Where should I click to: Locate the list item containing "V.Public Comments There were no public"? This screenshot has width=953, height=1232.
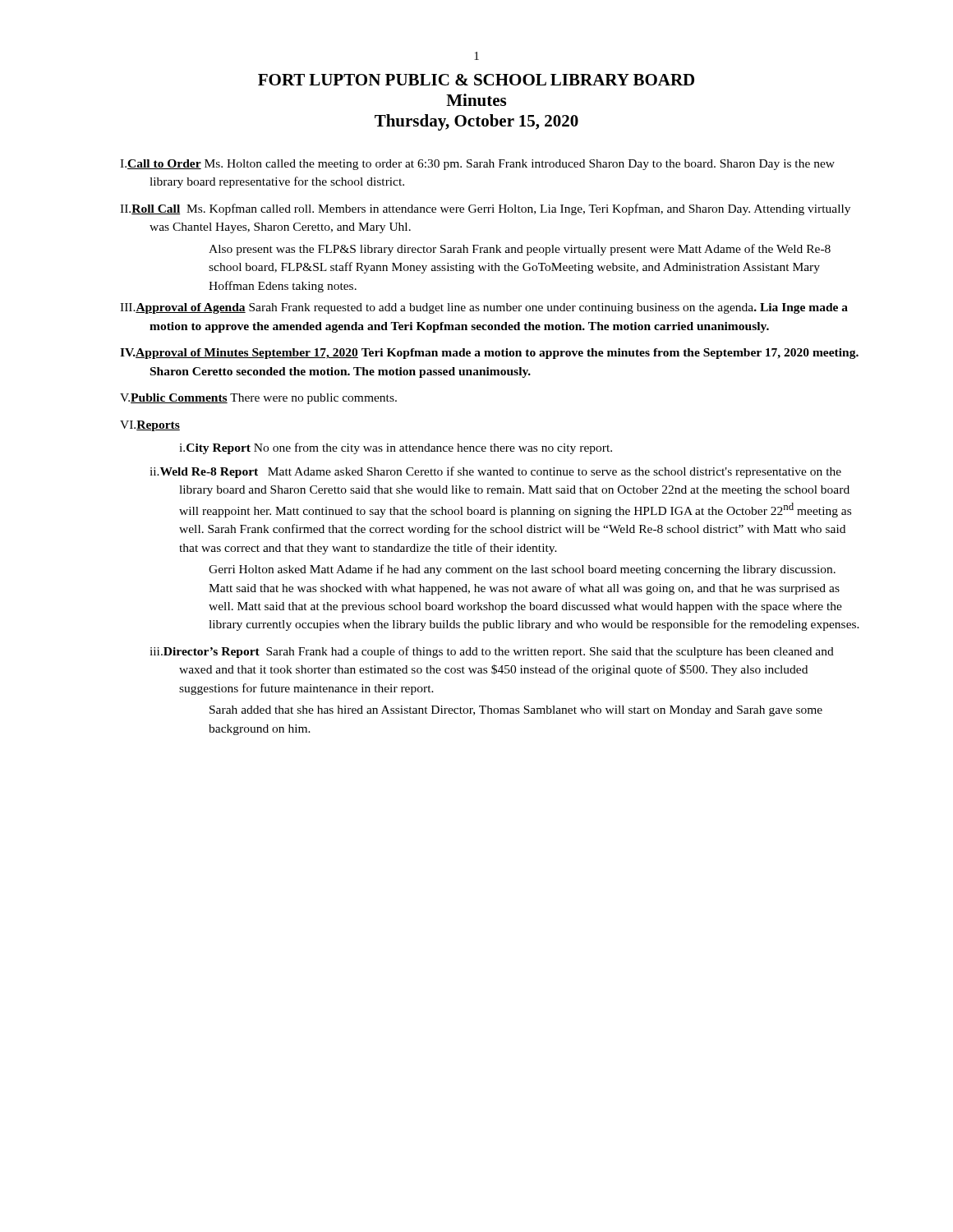coord(258,399)
